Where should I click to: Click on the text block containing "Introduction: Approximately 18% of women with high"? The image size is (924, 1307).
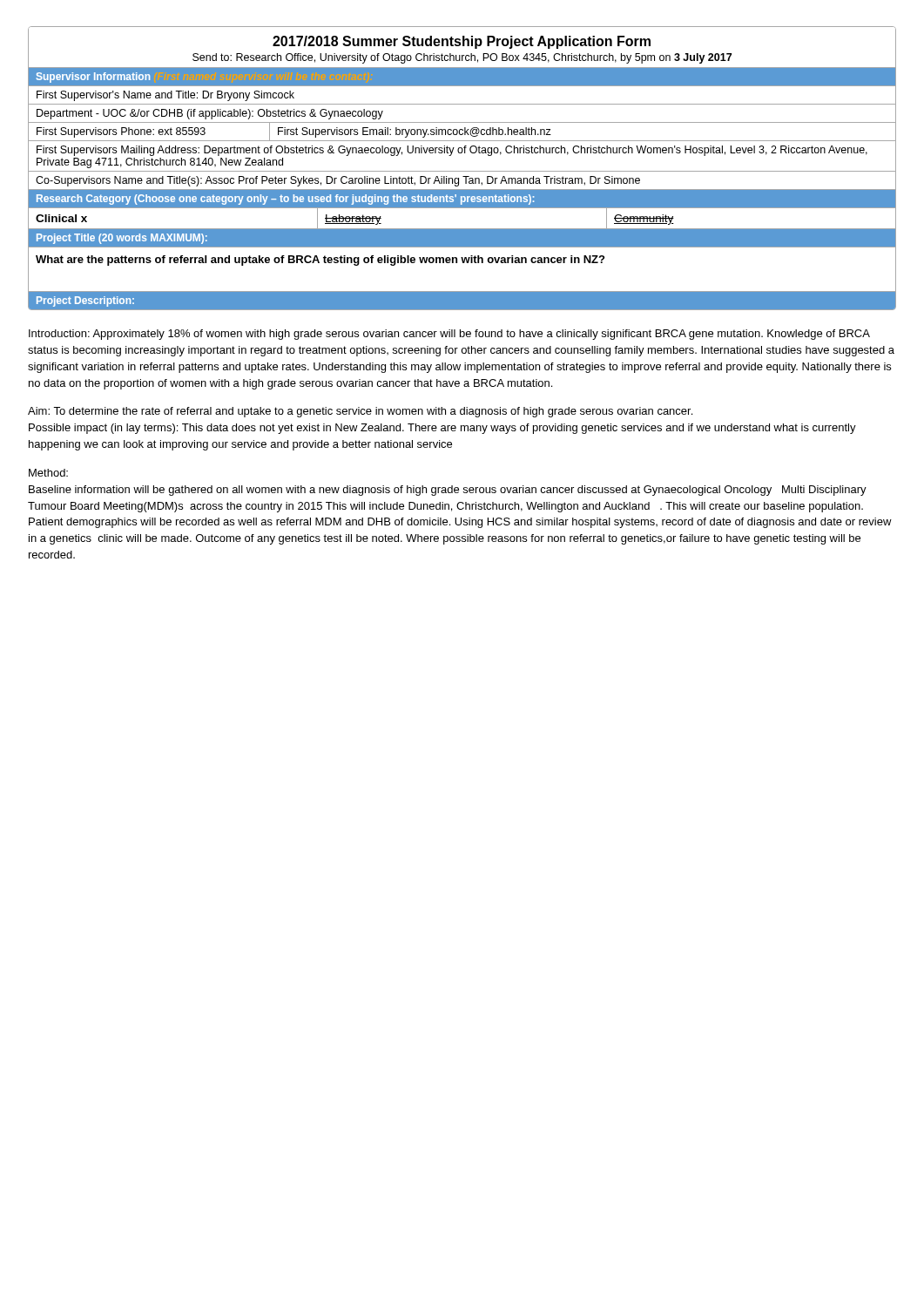pyautogui.click(x=462, y=359)
